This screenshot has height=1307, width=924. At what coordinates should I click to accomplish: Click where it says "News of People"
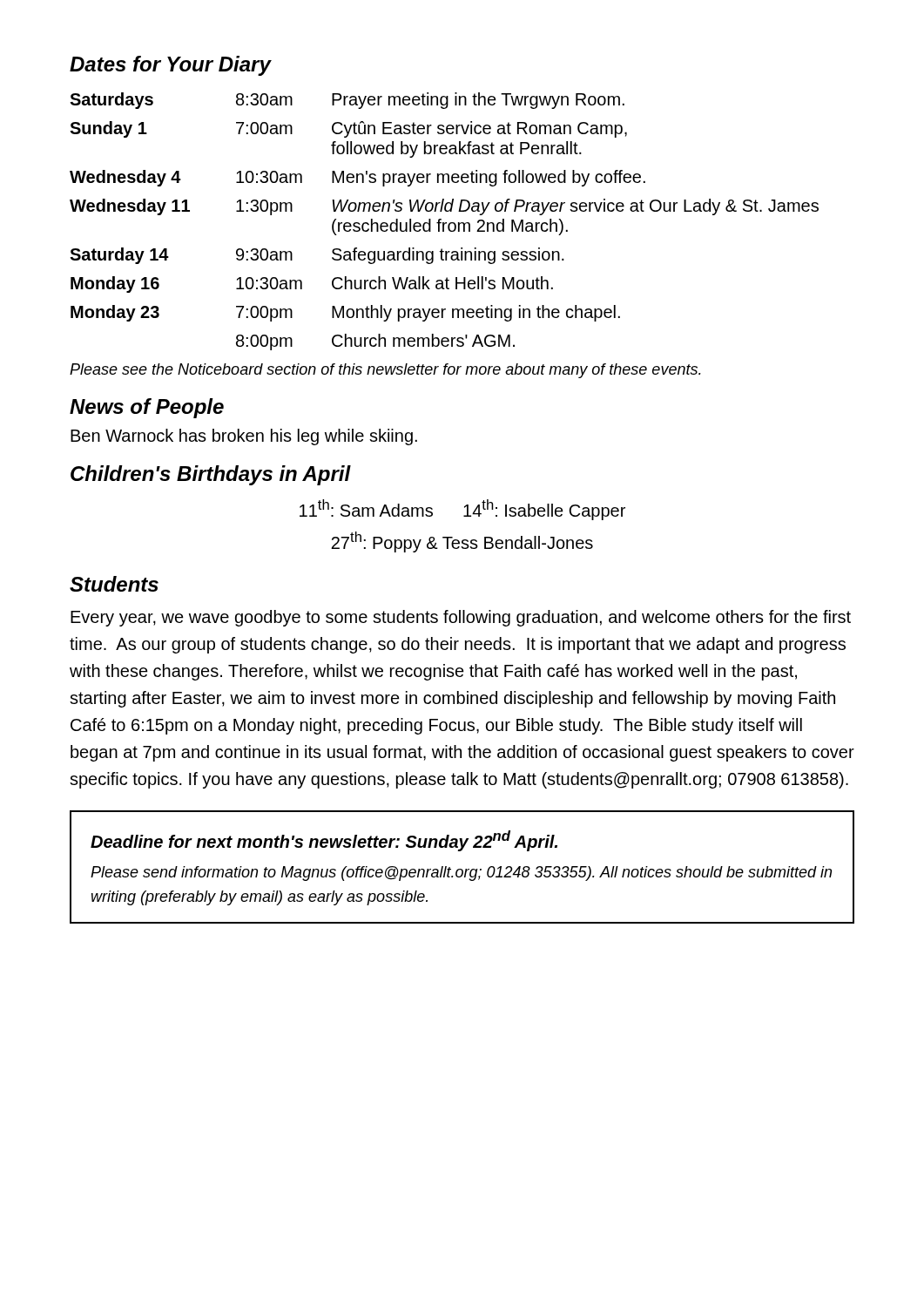[x=147, y=406]
